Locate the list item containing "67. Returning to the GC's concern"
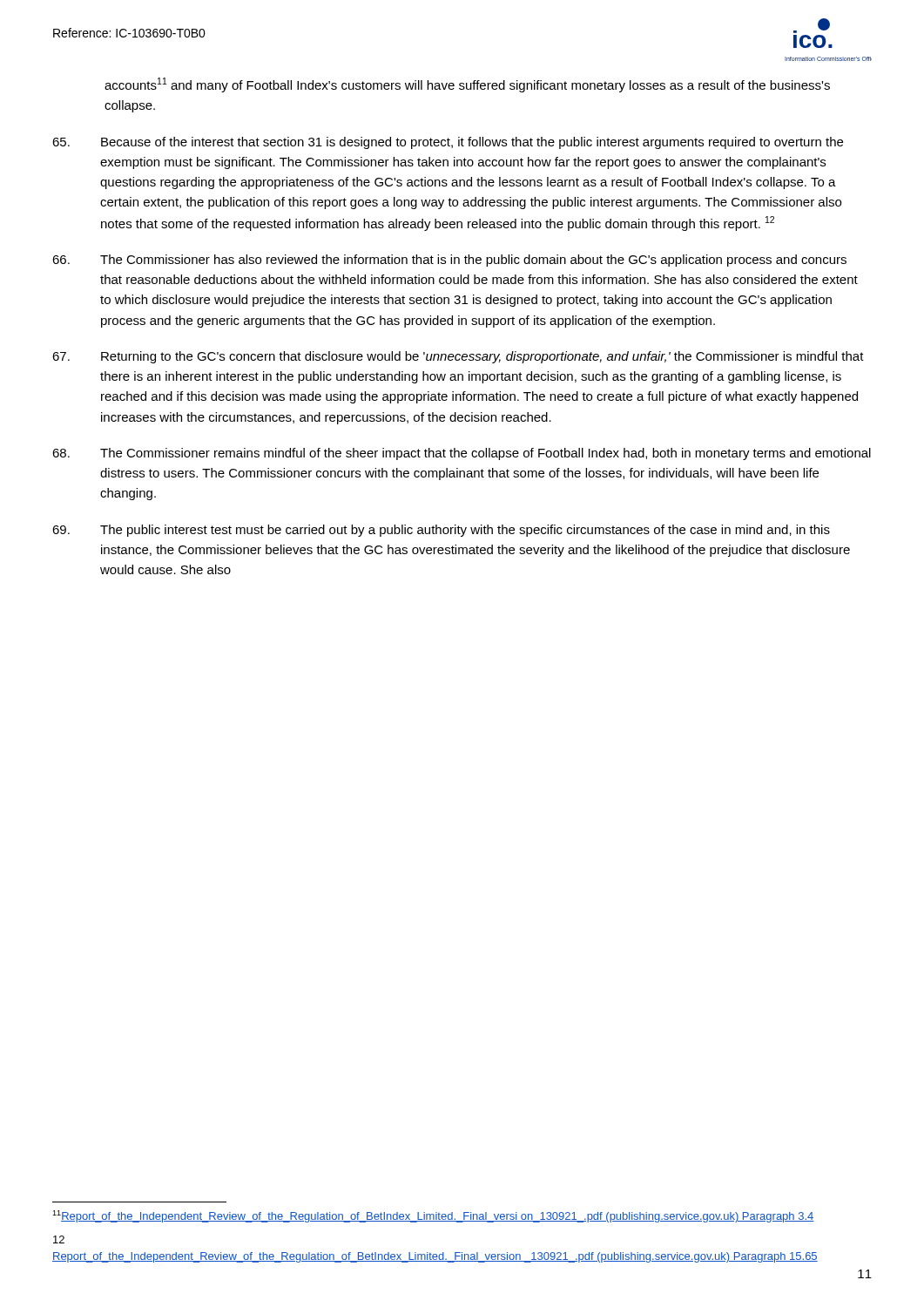This screenshot has width=924, height=1307. point(462,386)
